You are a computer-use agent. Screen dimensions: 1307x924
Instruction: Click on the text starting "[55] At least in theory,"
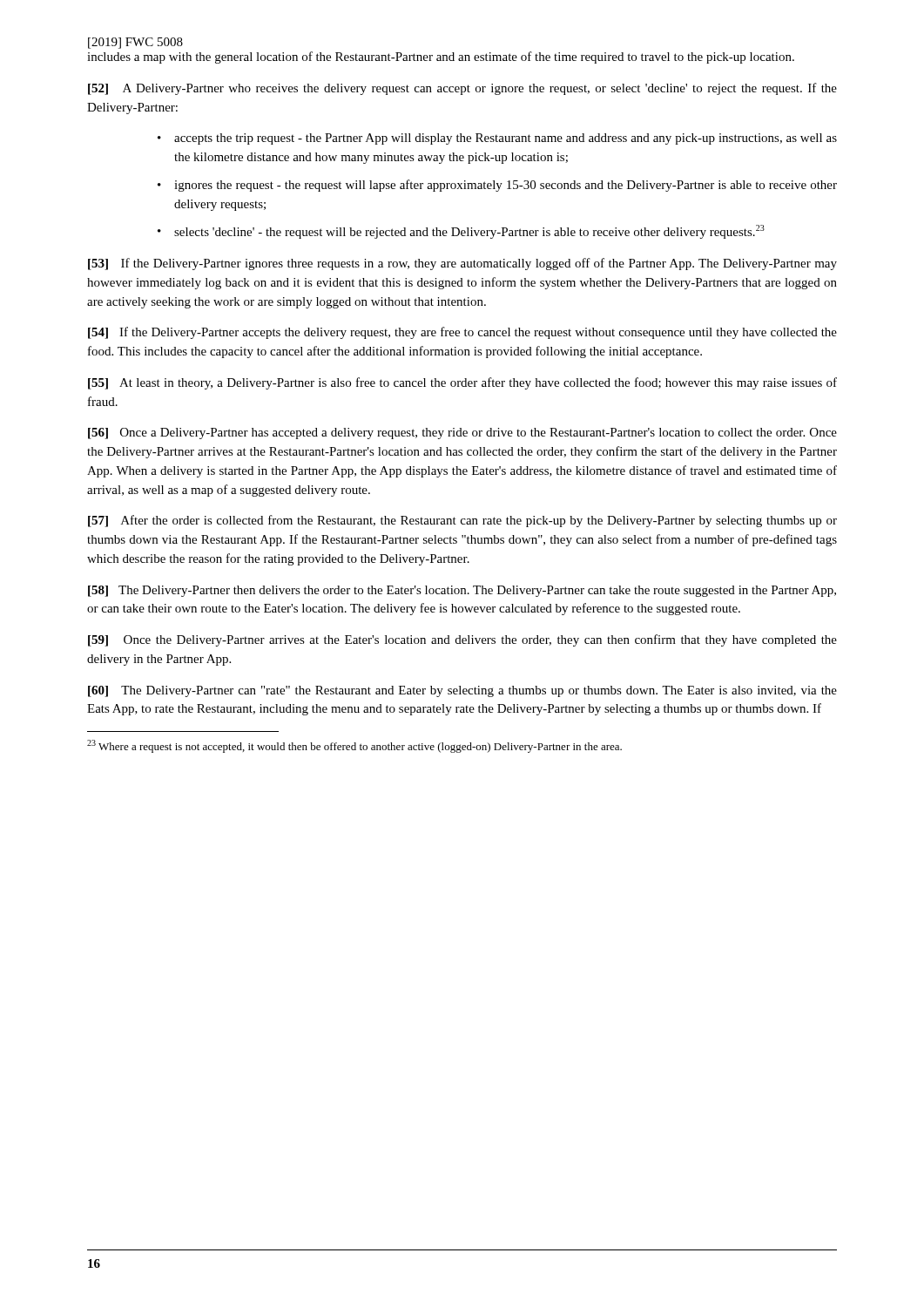pos(462,392)
